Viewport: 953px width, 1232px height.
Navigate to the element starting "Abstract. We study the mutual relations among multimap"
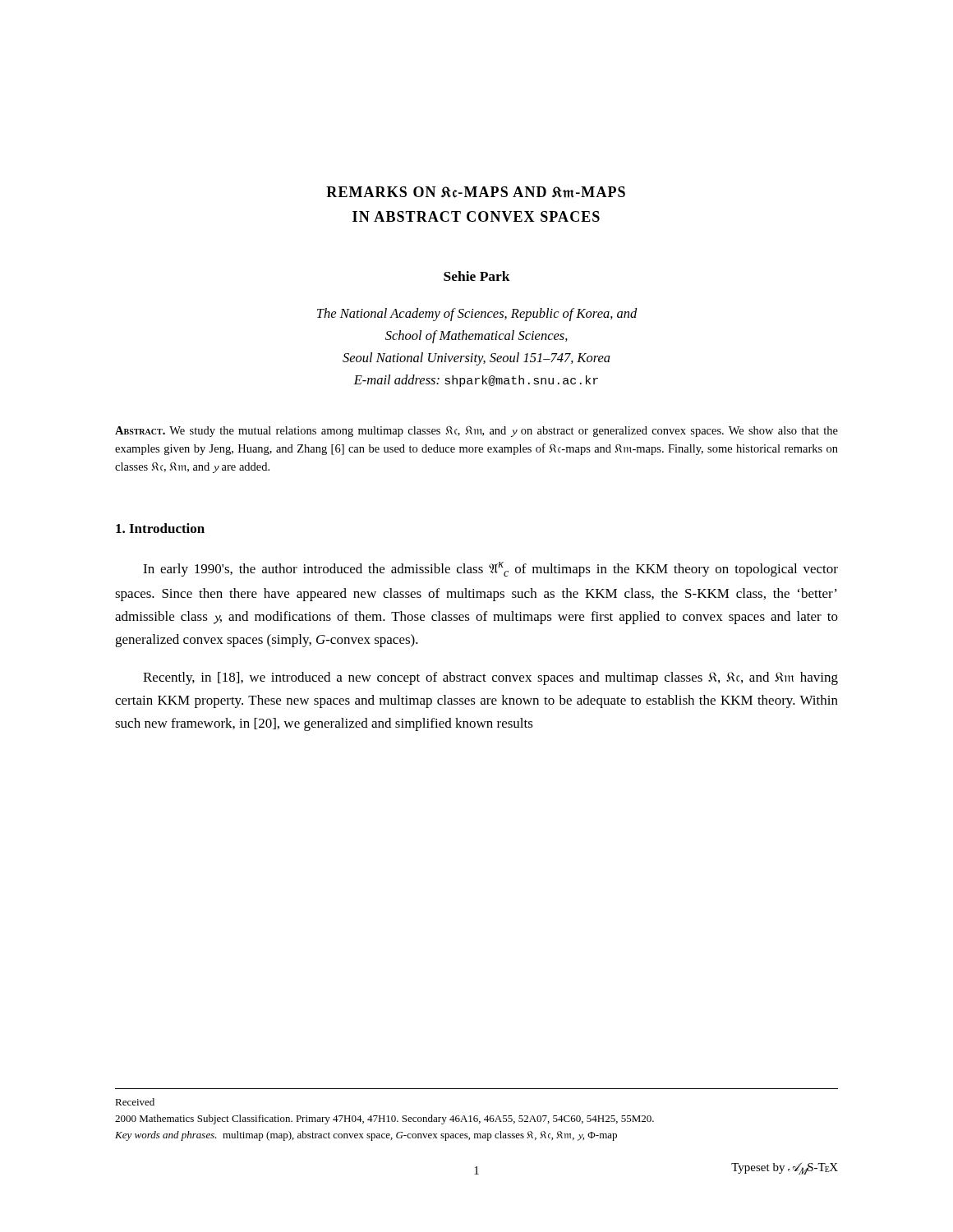pos(476,448)
